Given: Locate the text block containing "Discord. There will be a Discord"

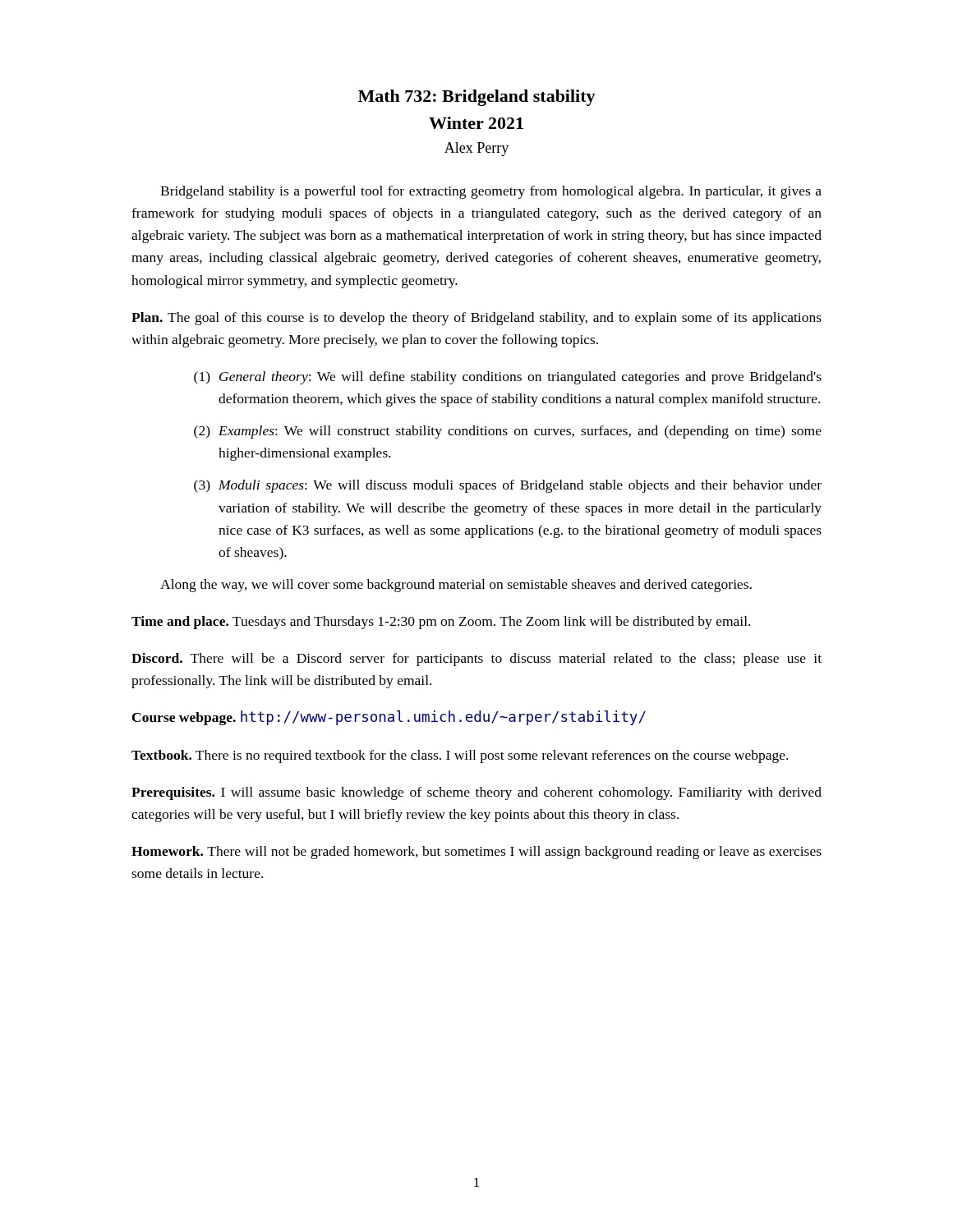Looking at the screenshot, I should click(x=476, y=669).
